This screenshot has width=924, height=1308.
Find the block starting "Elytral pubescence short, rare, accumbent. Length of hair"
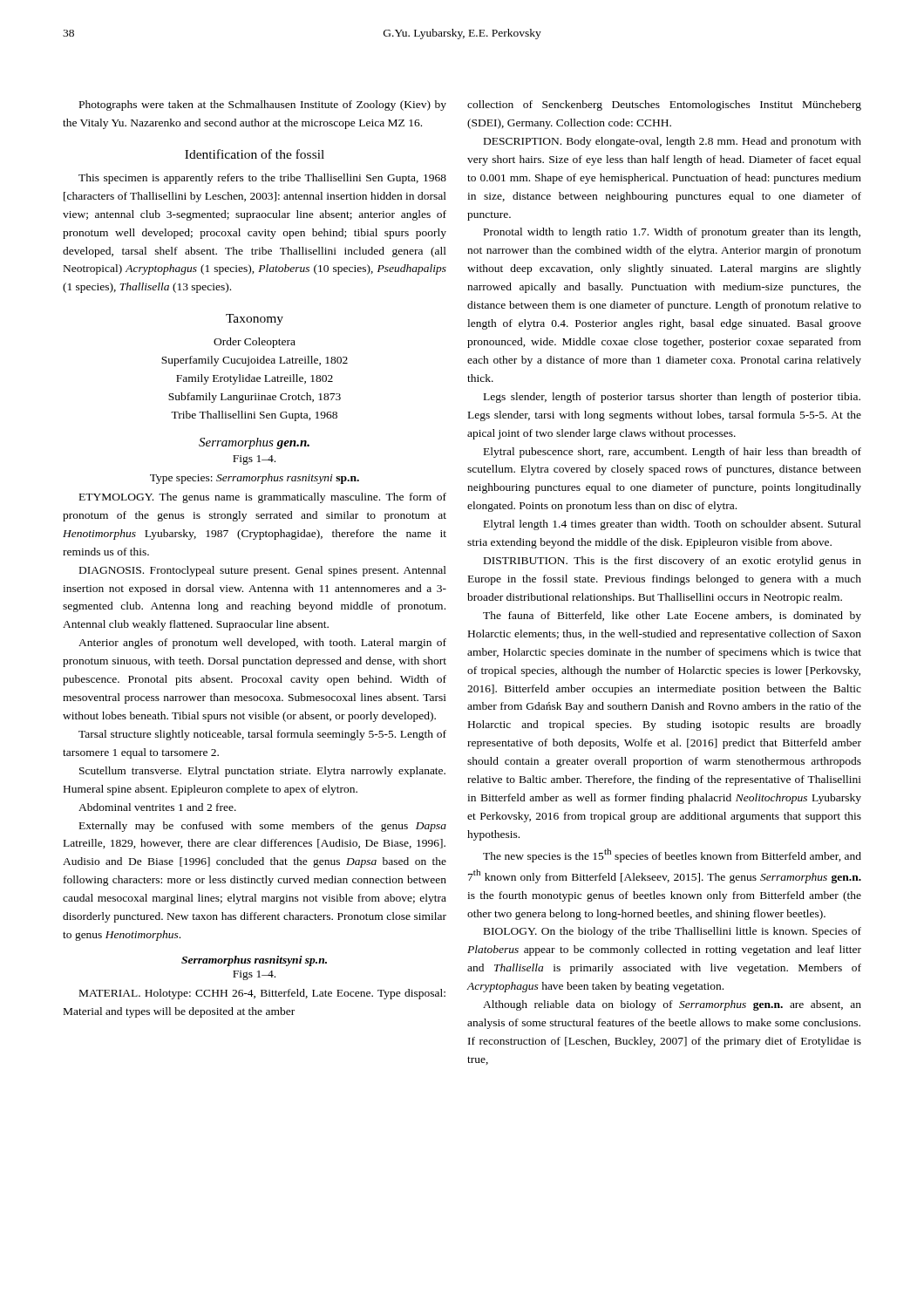point(664,479)
